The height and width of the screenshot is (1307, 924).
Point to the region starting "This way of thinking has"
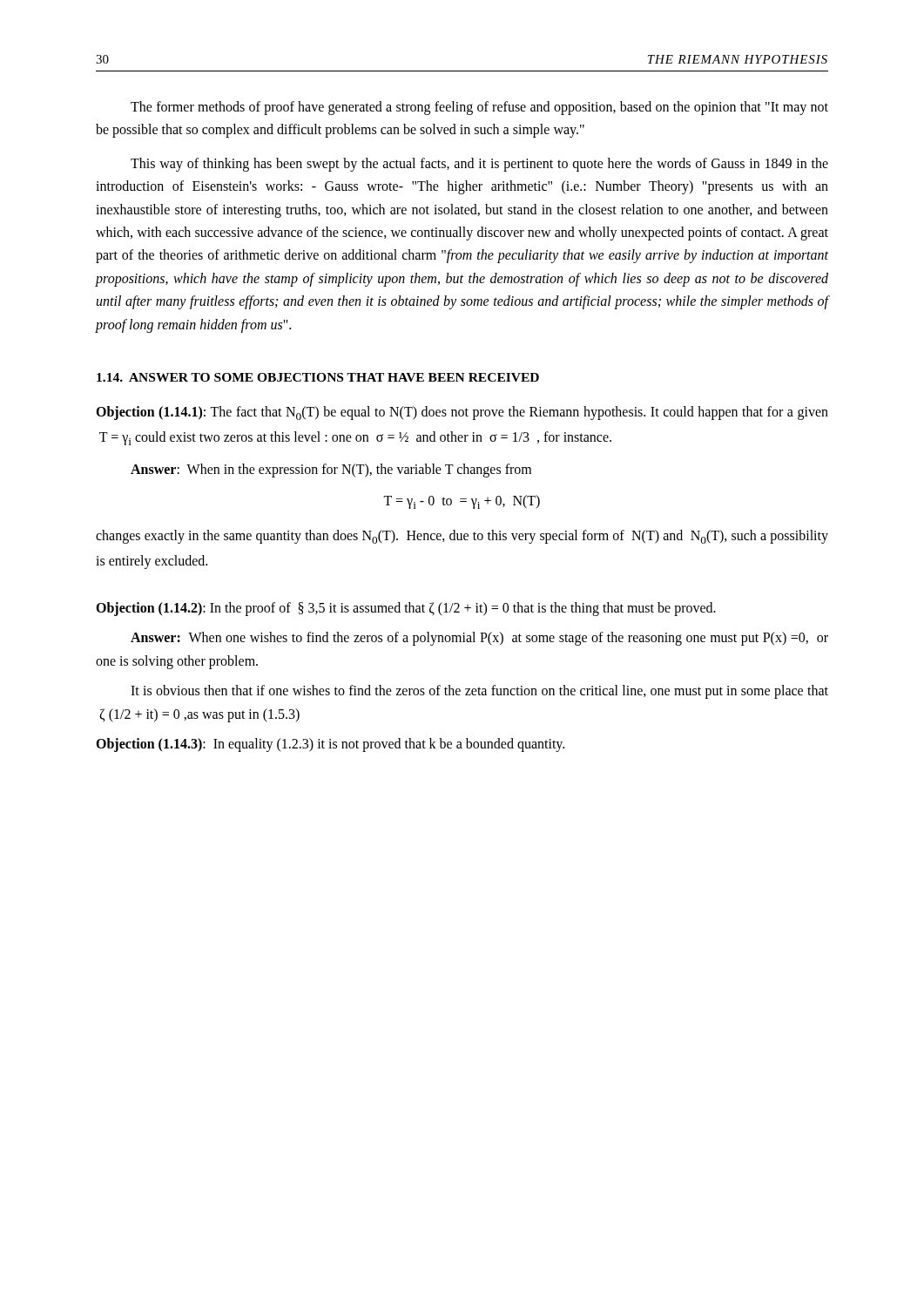point(462,244)
